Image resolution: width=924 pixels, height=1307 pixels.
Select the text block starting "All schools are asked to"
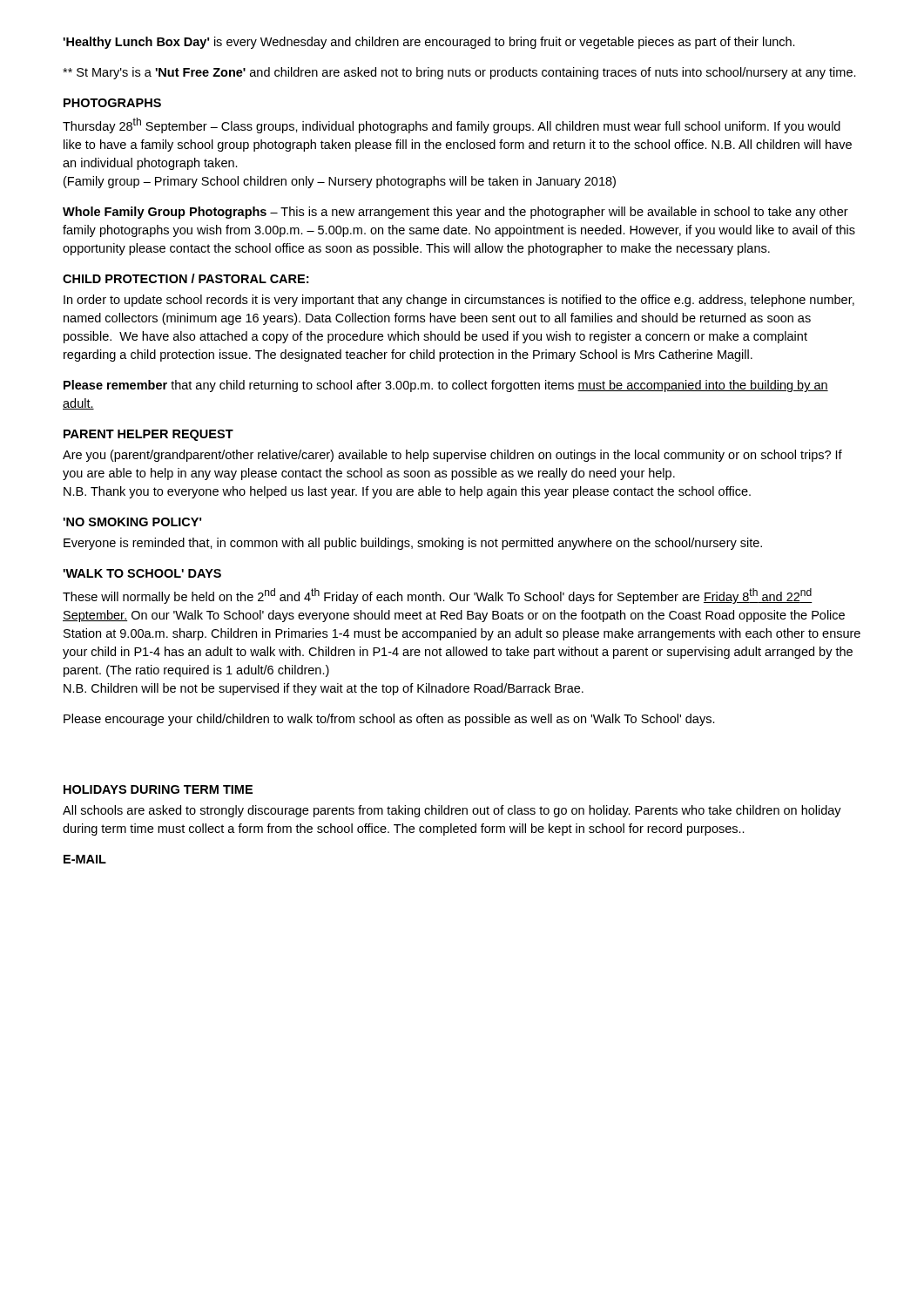coord(452,820)
